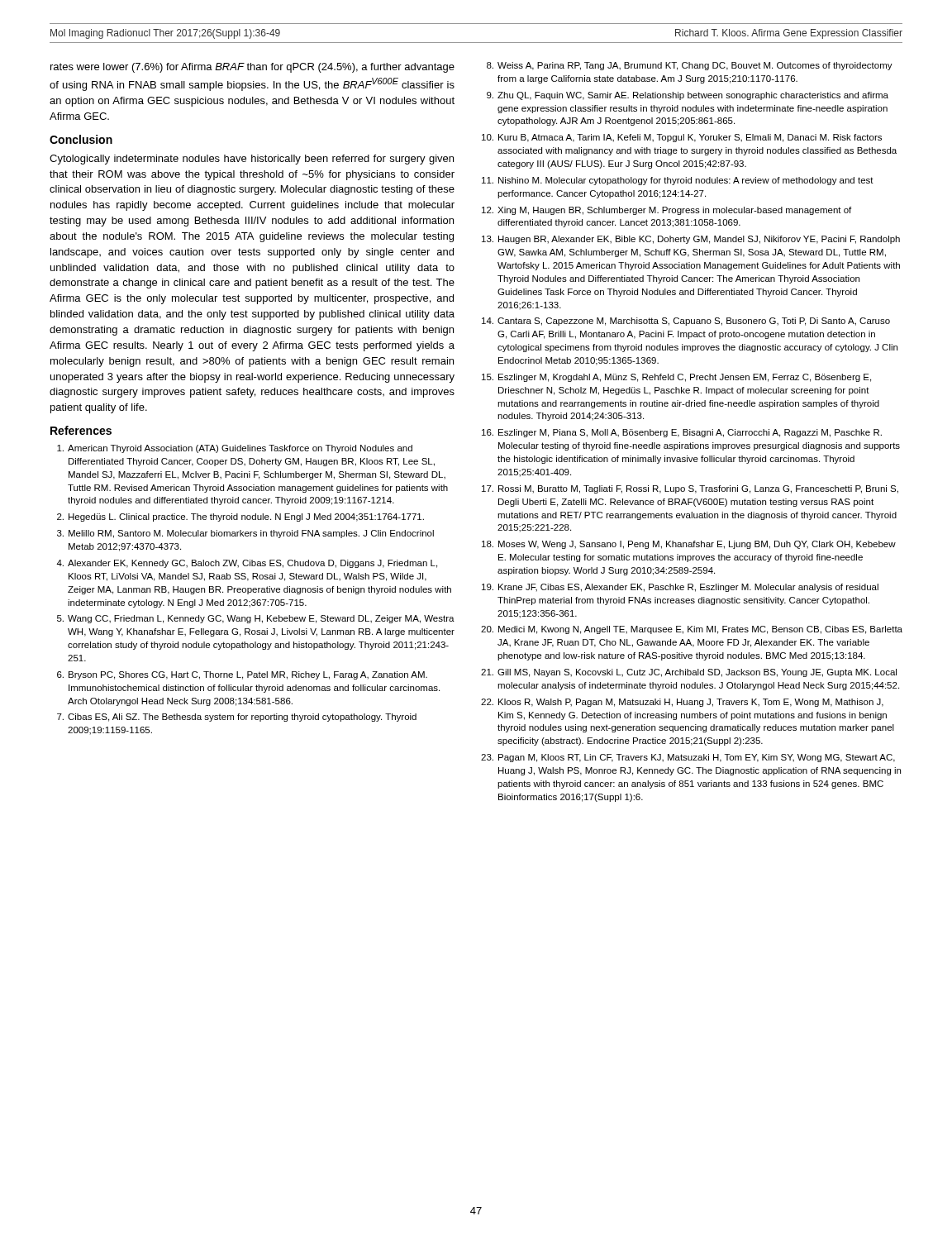Locate the region starting "13. Haugen BR, Alexander EK, Bible KC,"
Viewport: 952px width, 1240px height.
tap(691, 273)
